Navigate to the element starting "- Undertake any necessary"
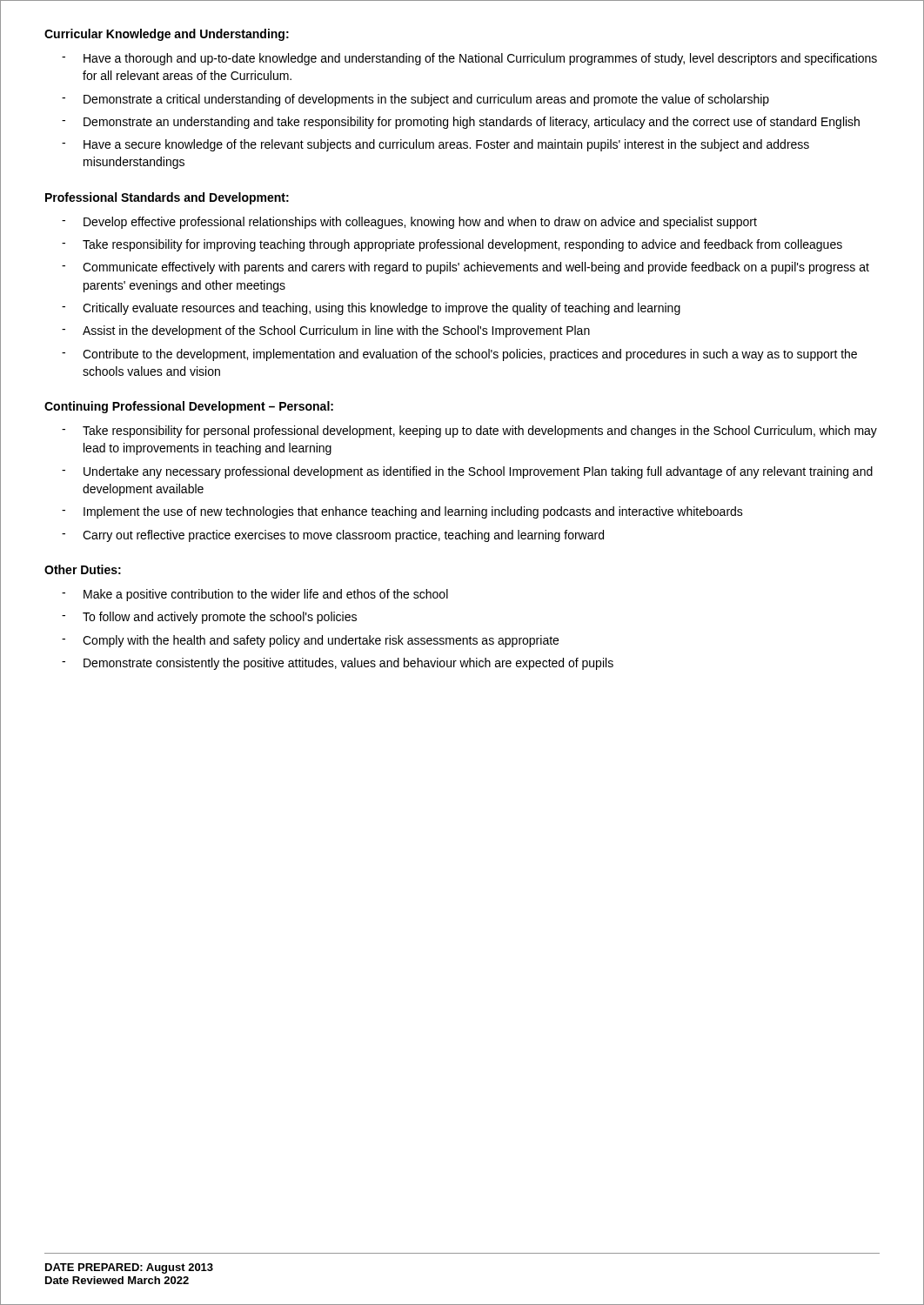Screen dimensions: 1305x924 pyautogui.click(x=471, y=480)
